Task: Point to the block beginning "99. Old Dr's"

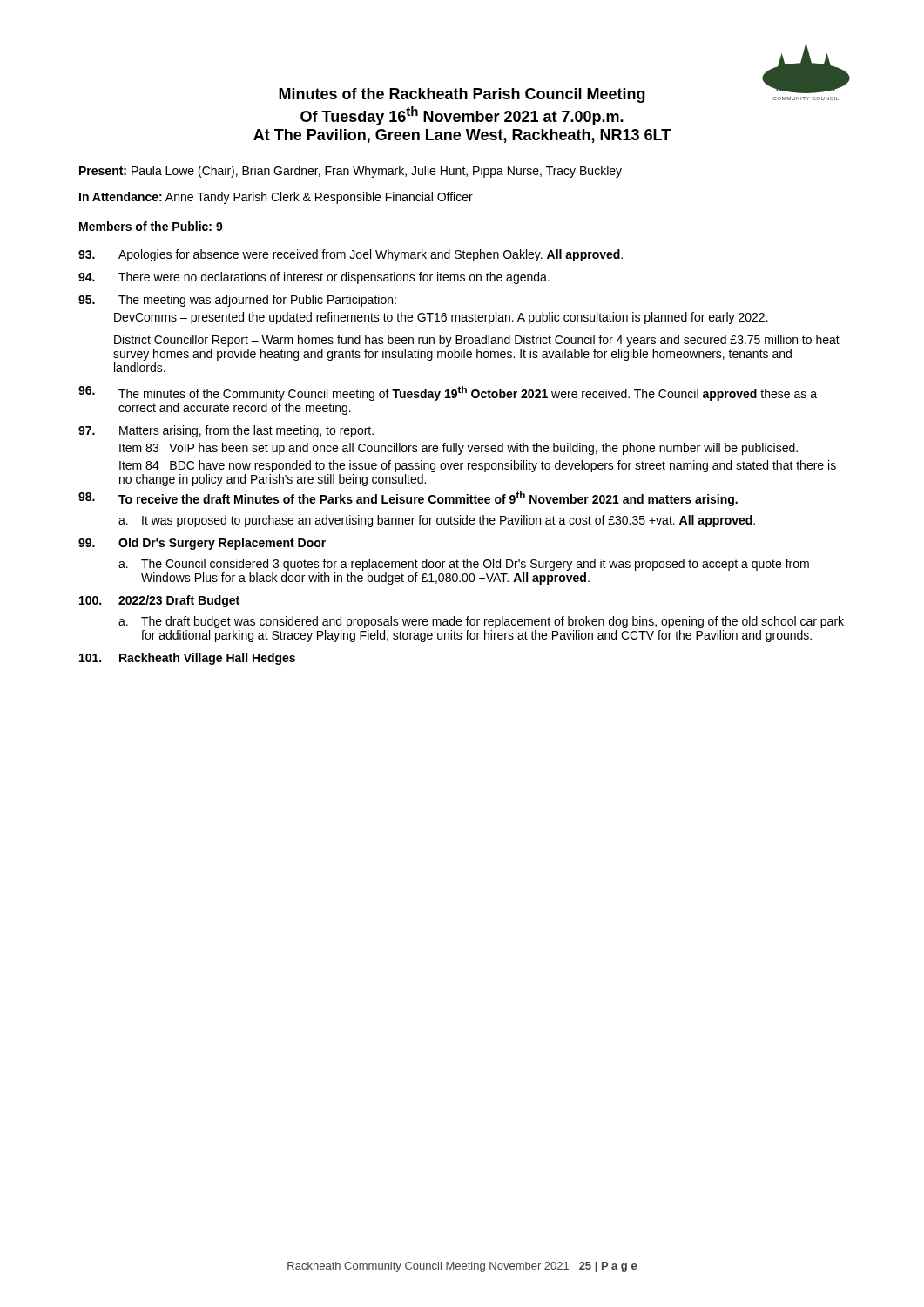Action: [462, 561]
